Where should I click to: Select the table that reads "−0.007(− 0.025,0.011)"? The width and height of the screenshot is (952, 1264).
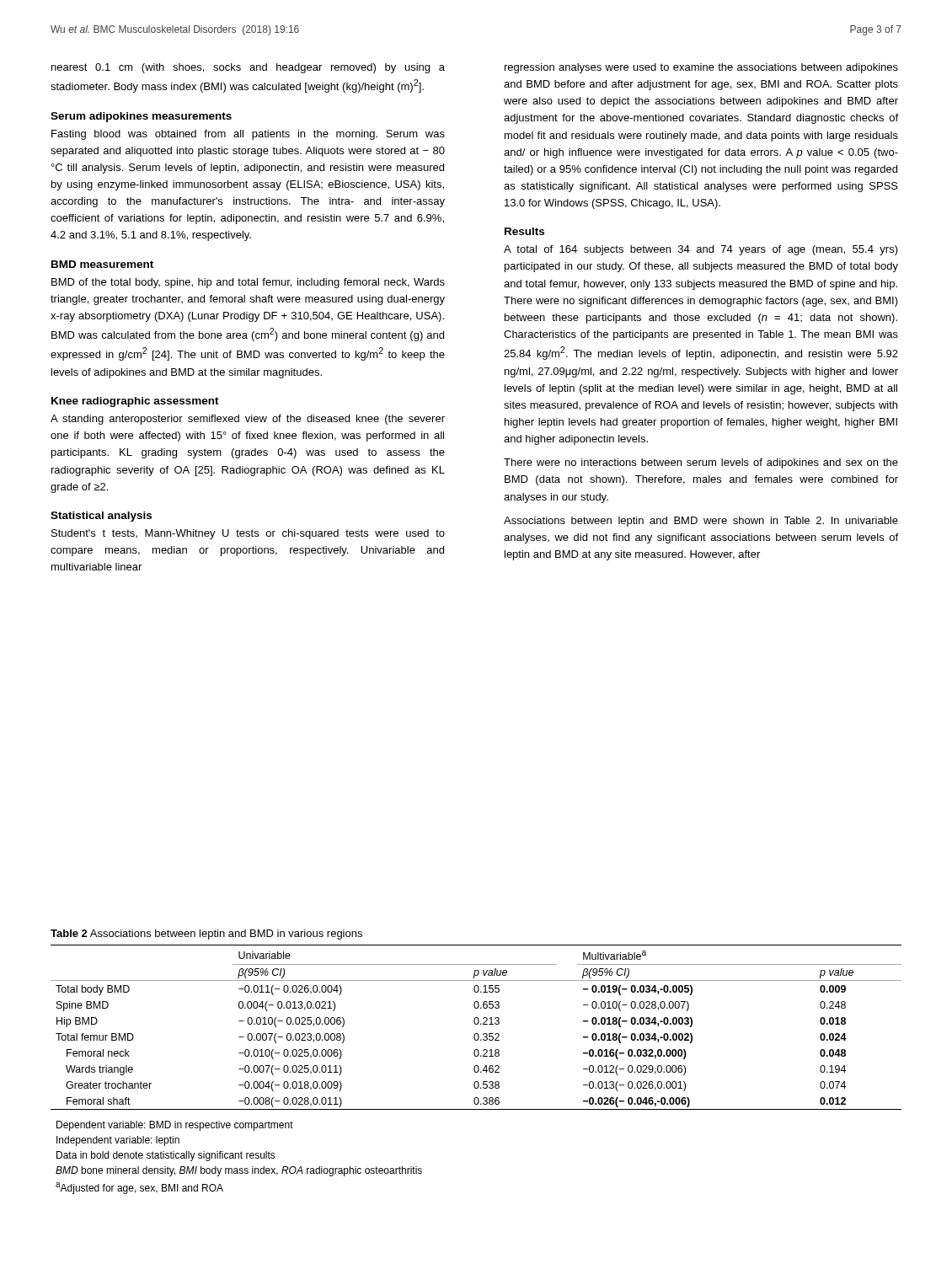(x=476, y=1071)
